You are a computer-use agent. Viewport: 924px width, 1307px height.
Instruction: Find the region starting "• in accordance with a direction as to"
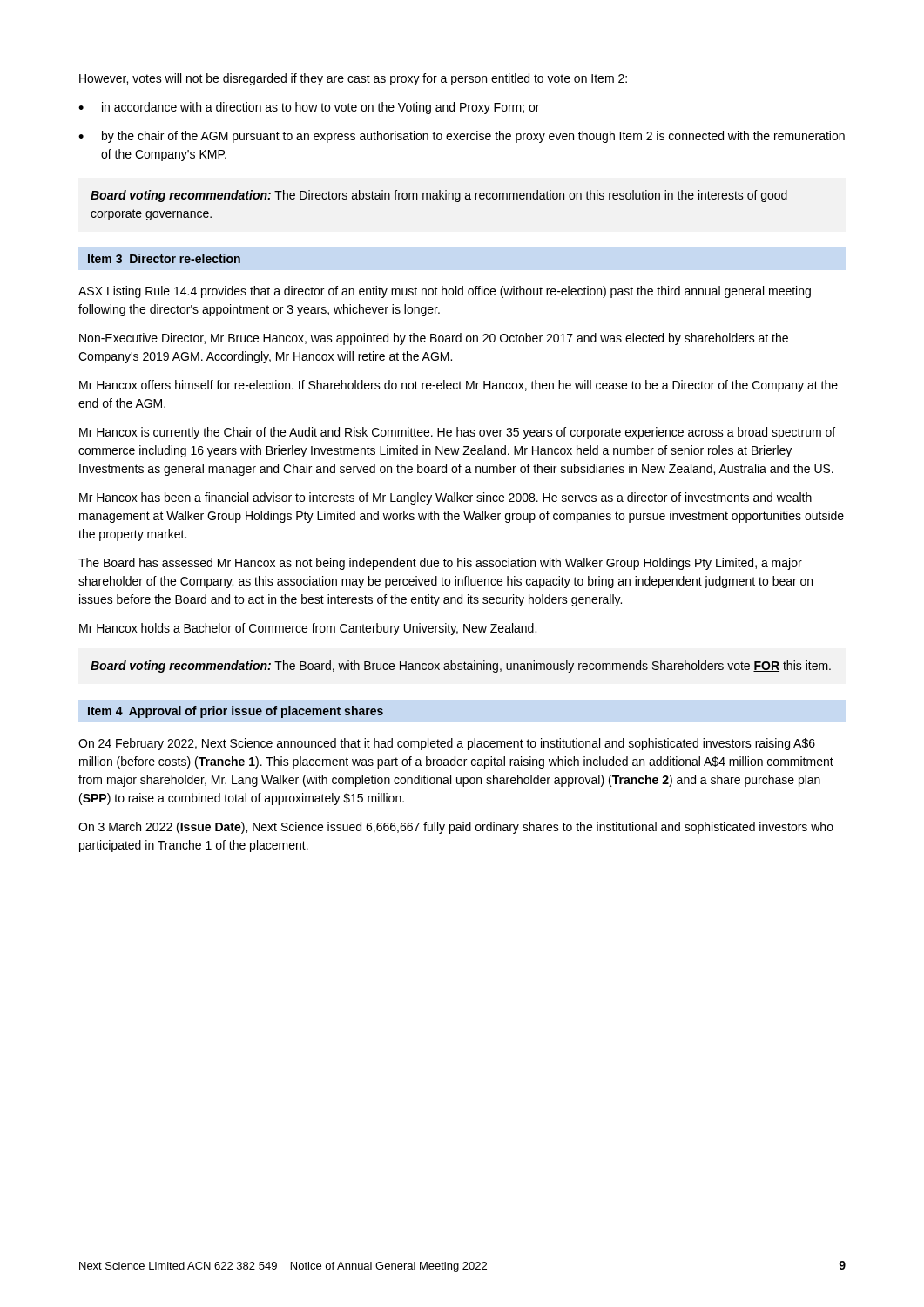(x=309, y=109)
